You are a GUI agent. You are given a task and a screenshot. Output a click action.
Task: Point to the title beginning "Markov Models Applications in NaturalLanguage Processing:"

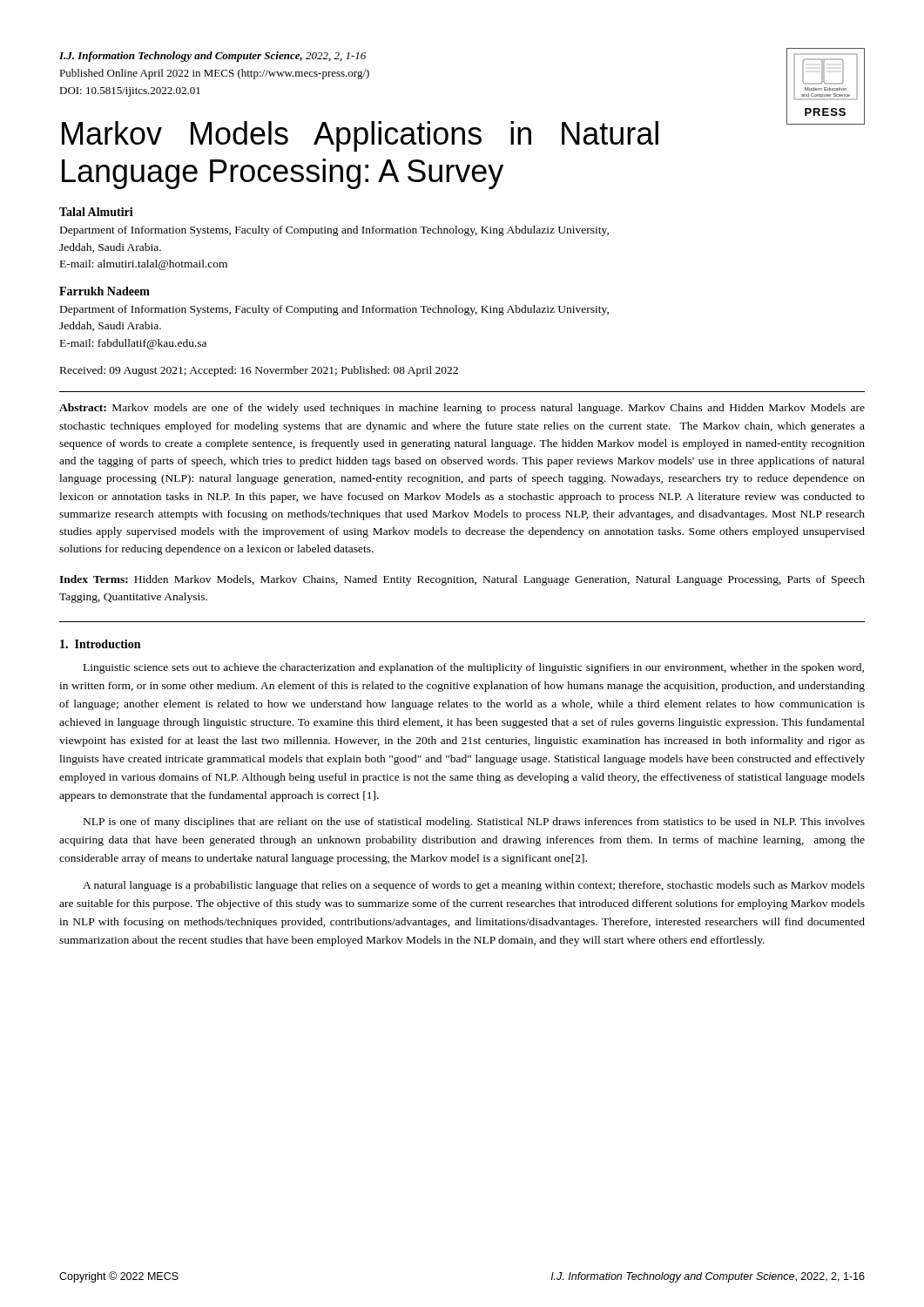click(462, 152)
